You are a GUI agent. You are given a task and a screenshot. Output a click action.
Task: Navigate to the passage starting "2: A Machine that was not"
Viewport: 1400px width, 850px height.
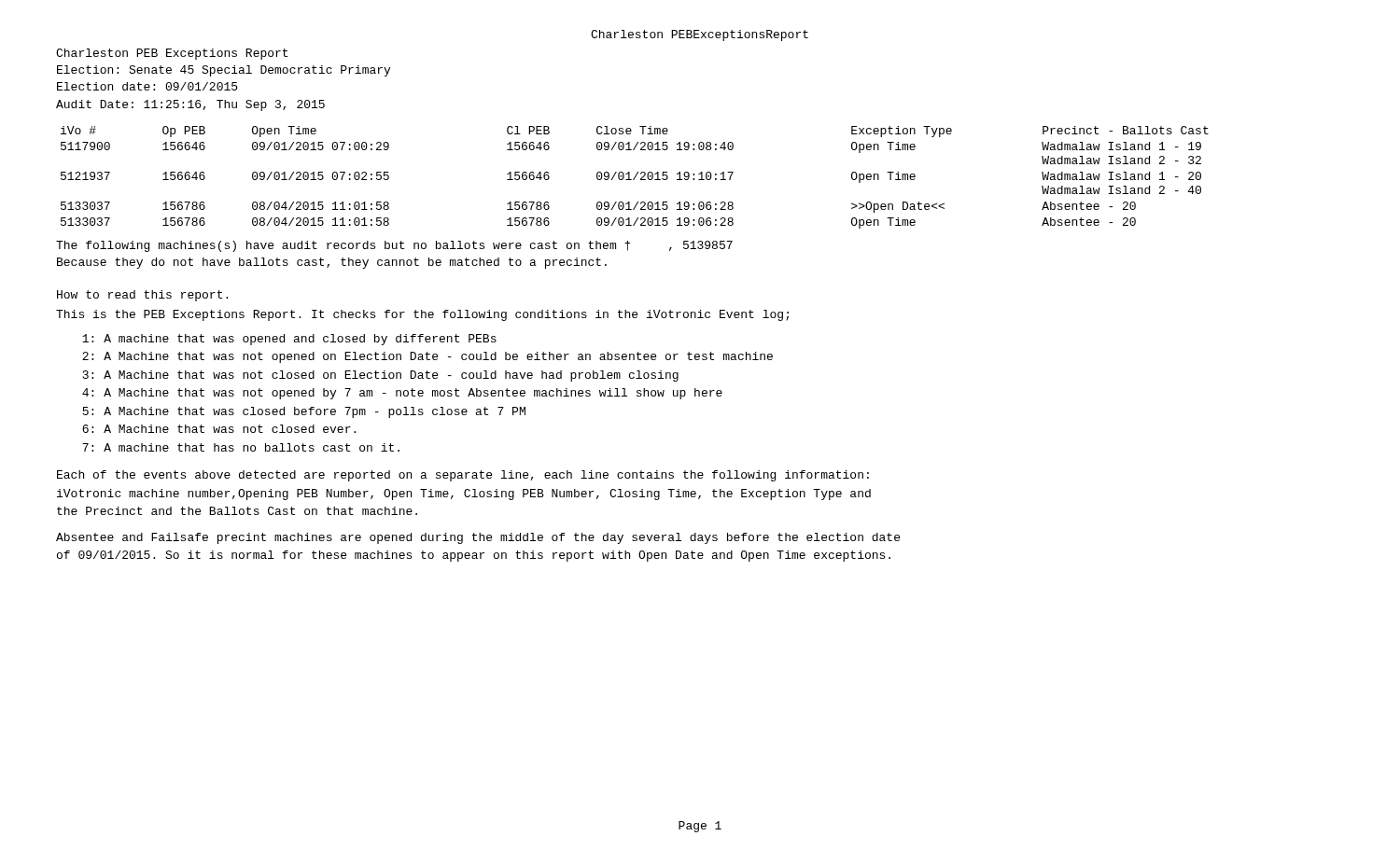pos(424,357)
